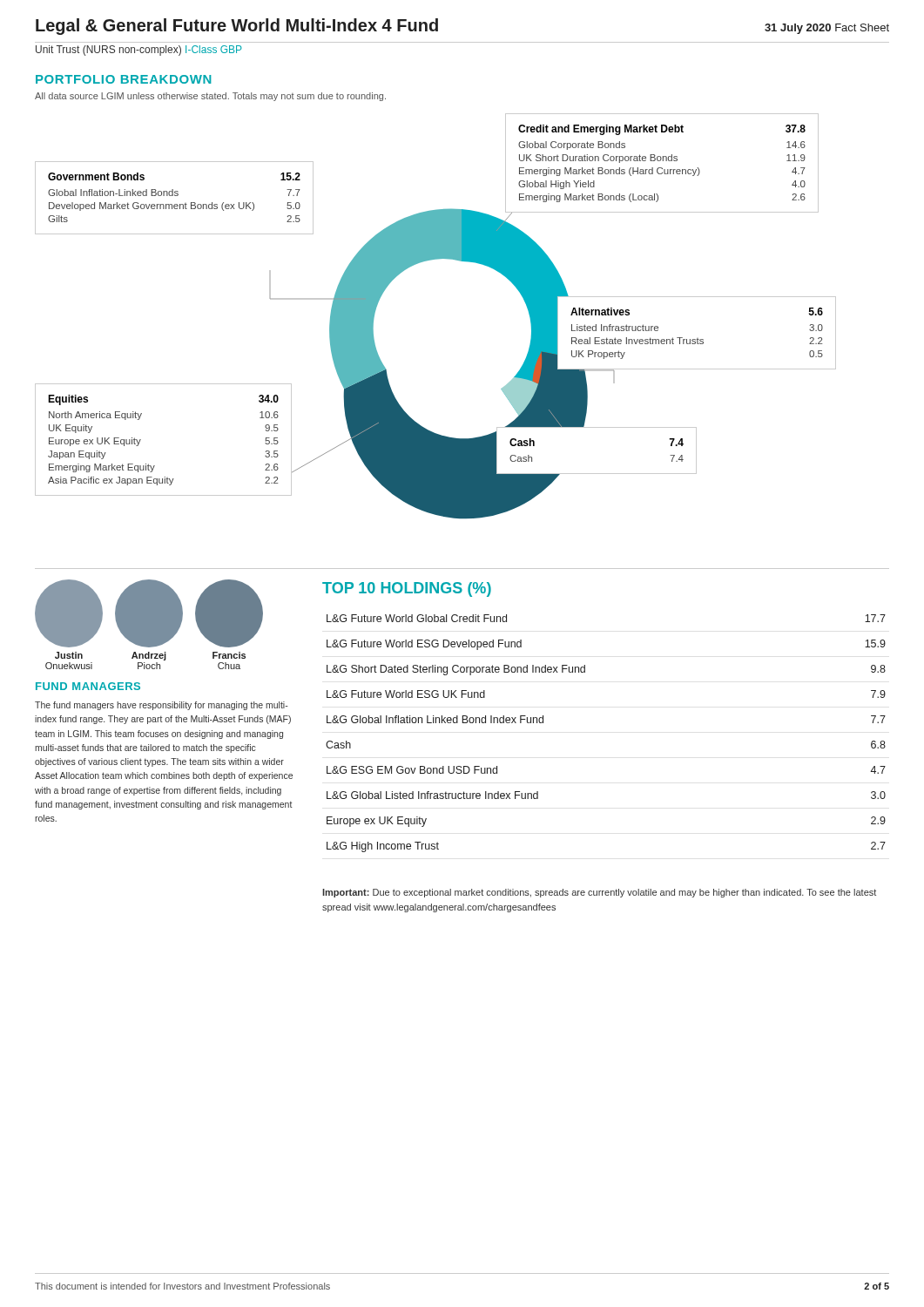This screenshot has height=1307, width=924.
Task: Locate the text block containing "Important: Due to exceptional"
Action: 599,899
